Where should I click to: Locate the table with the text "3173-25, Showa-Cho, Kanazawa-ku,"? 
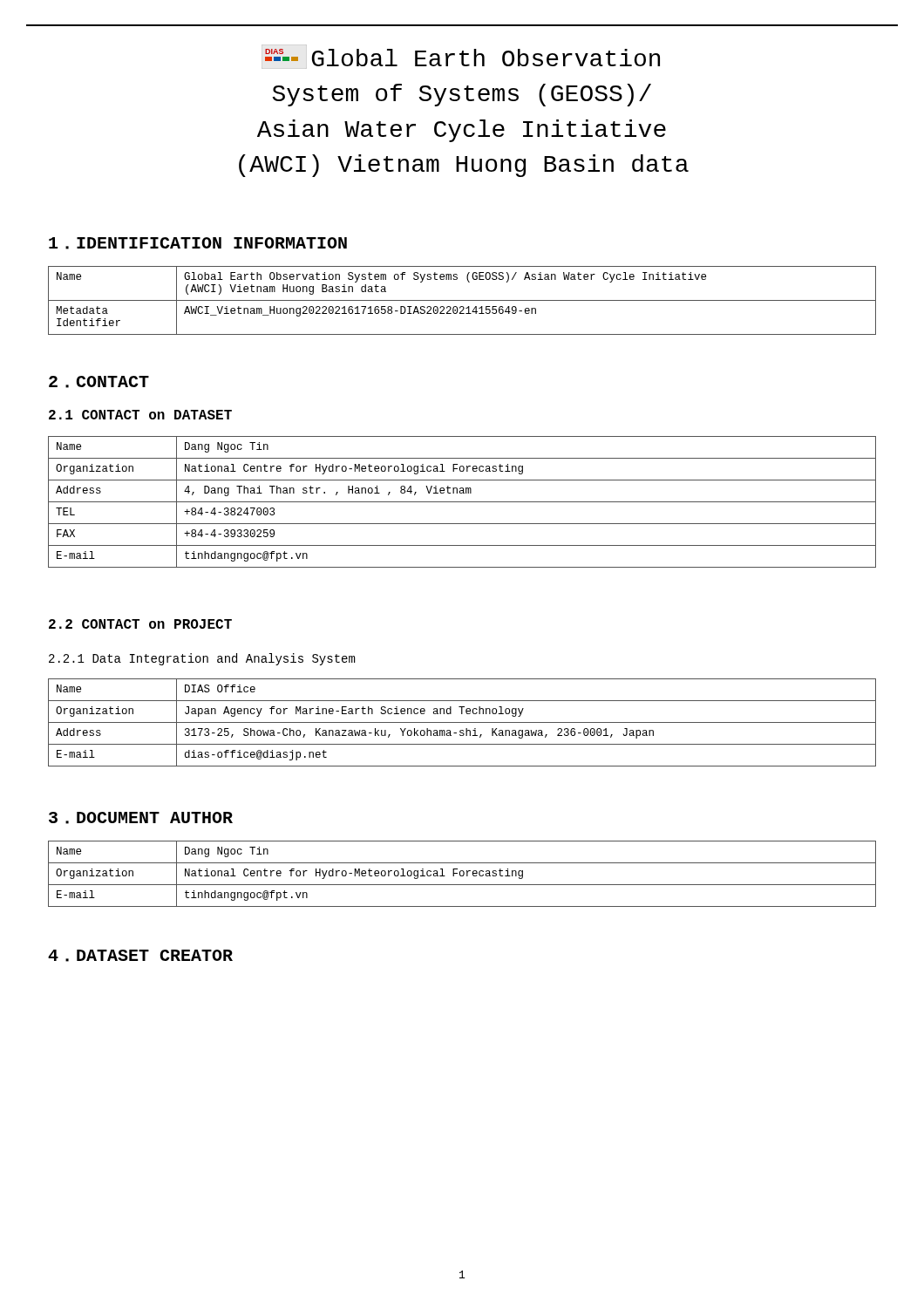click(462, 722)
